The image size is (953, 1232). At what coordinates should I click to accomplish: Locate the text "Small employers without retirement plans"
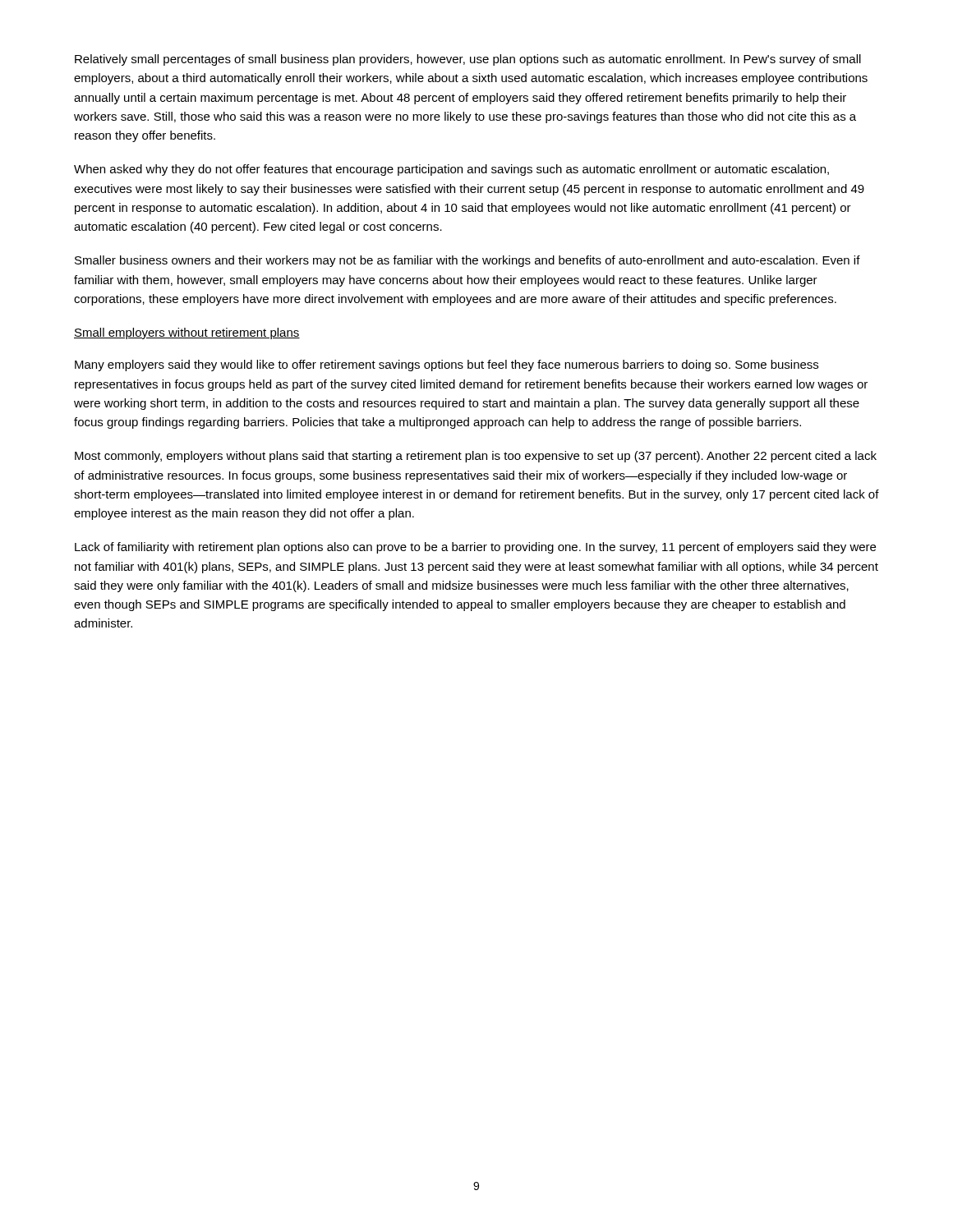[x=187, y=332]
